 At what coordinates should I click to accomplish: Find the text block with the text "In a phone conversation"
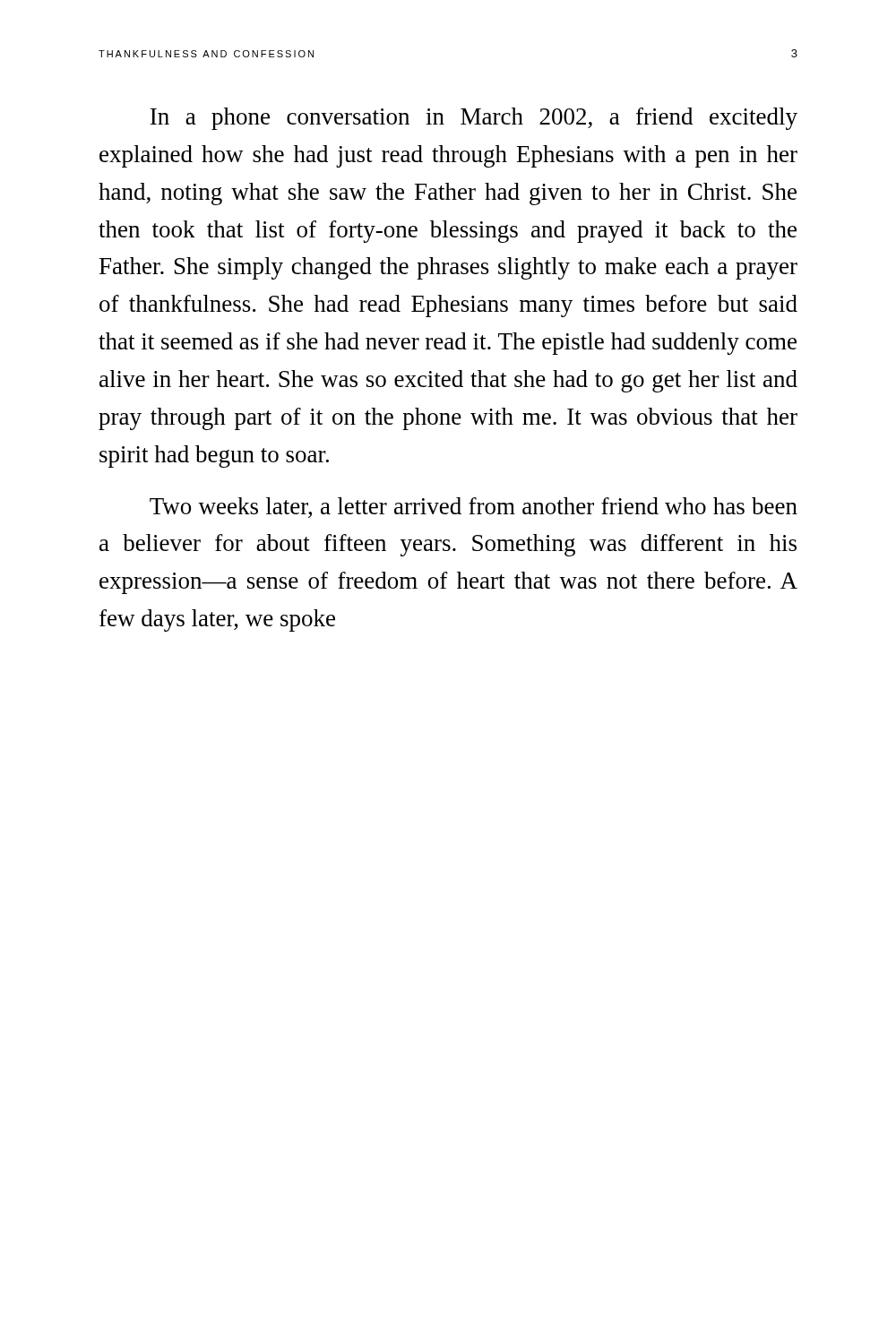pos(448,285)
